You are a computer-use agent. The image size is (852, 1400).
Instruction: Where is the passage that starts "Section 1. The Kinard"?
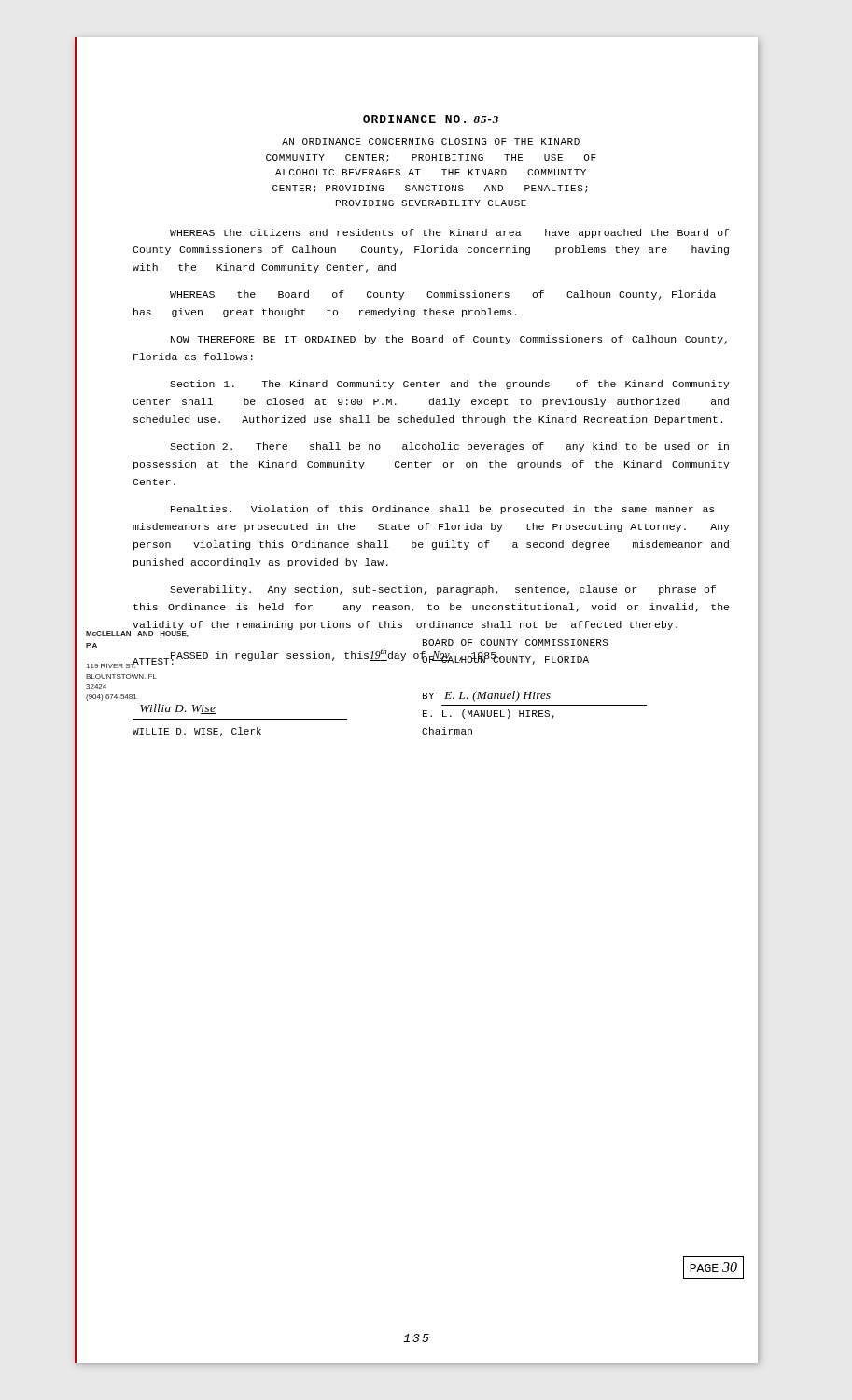pos(431,402)
